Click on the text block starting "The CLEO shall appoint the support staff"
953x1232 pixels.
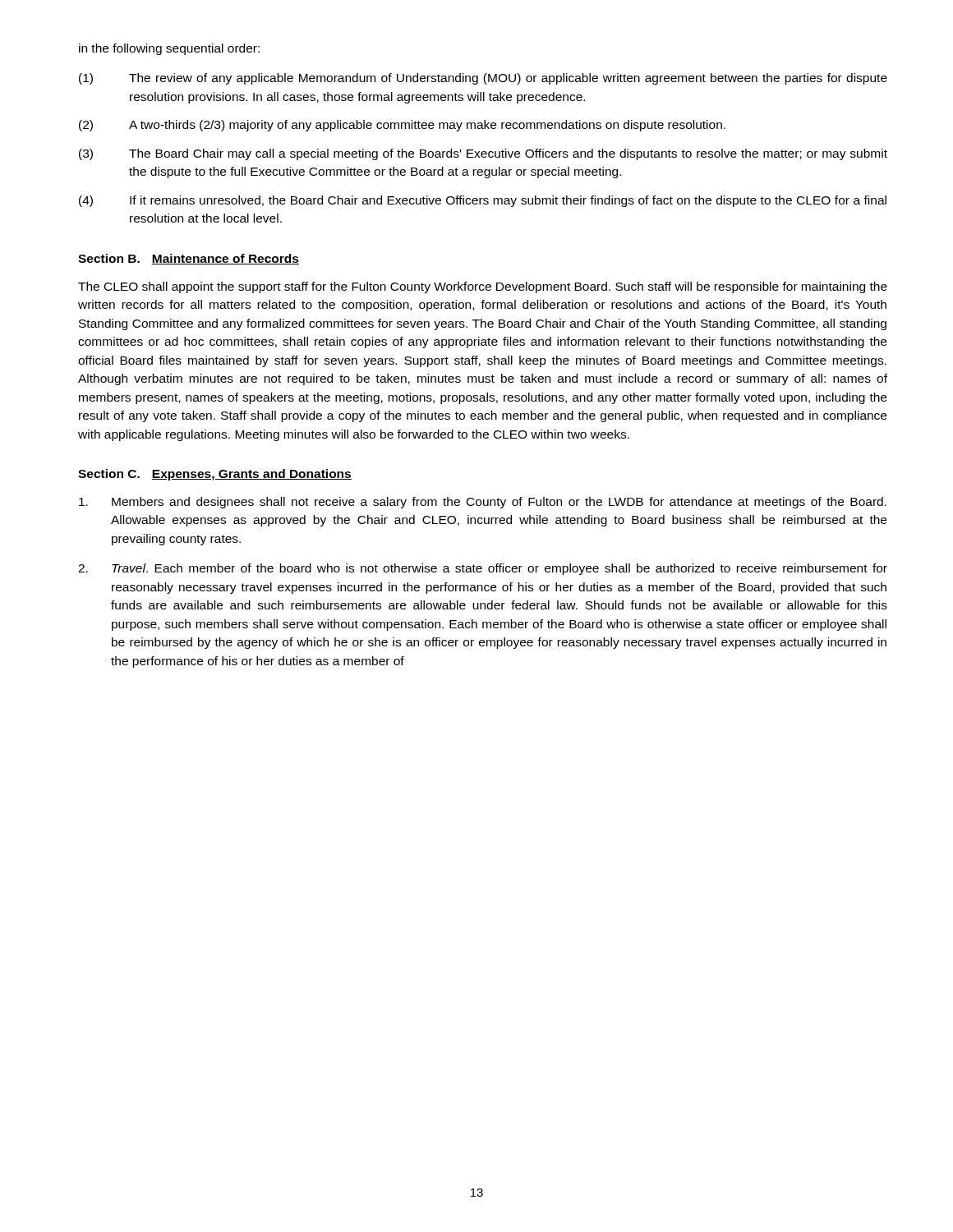coord(483,360)
